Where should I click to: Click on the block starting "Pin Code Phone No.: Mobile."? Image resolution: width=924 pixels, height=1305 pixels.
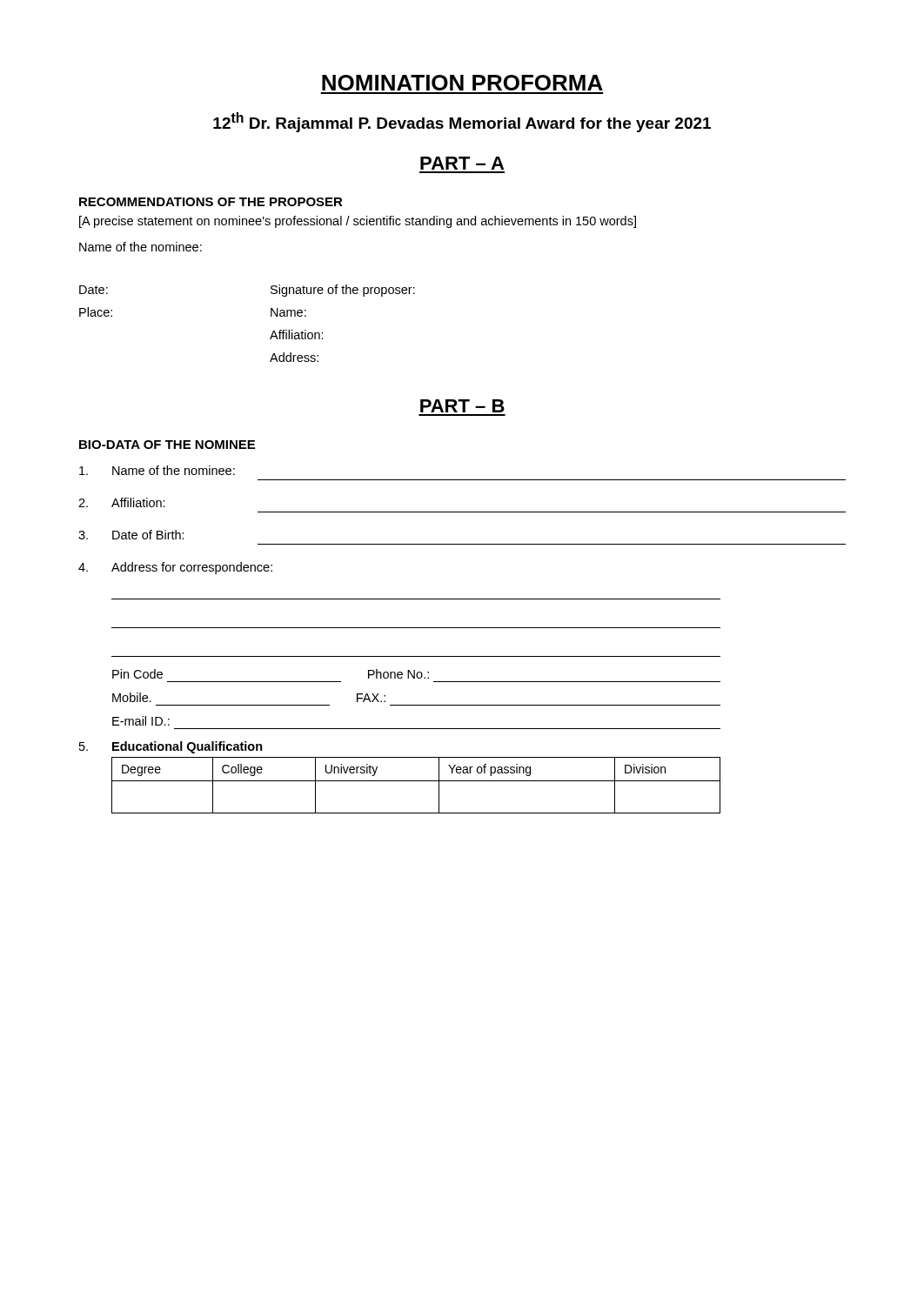pyautogui.click(x=416, y=655)
